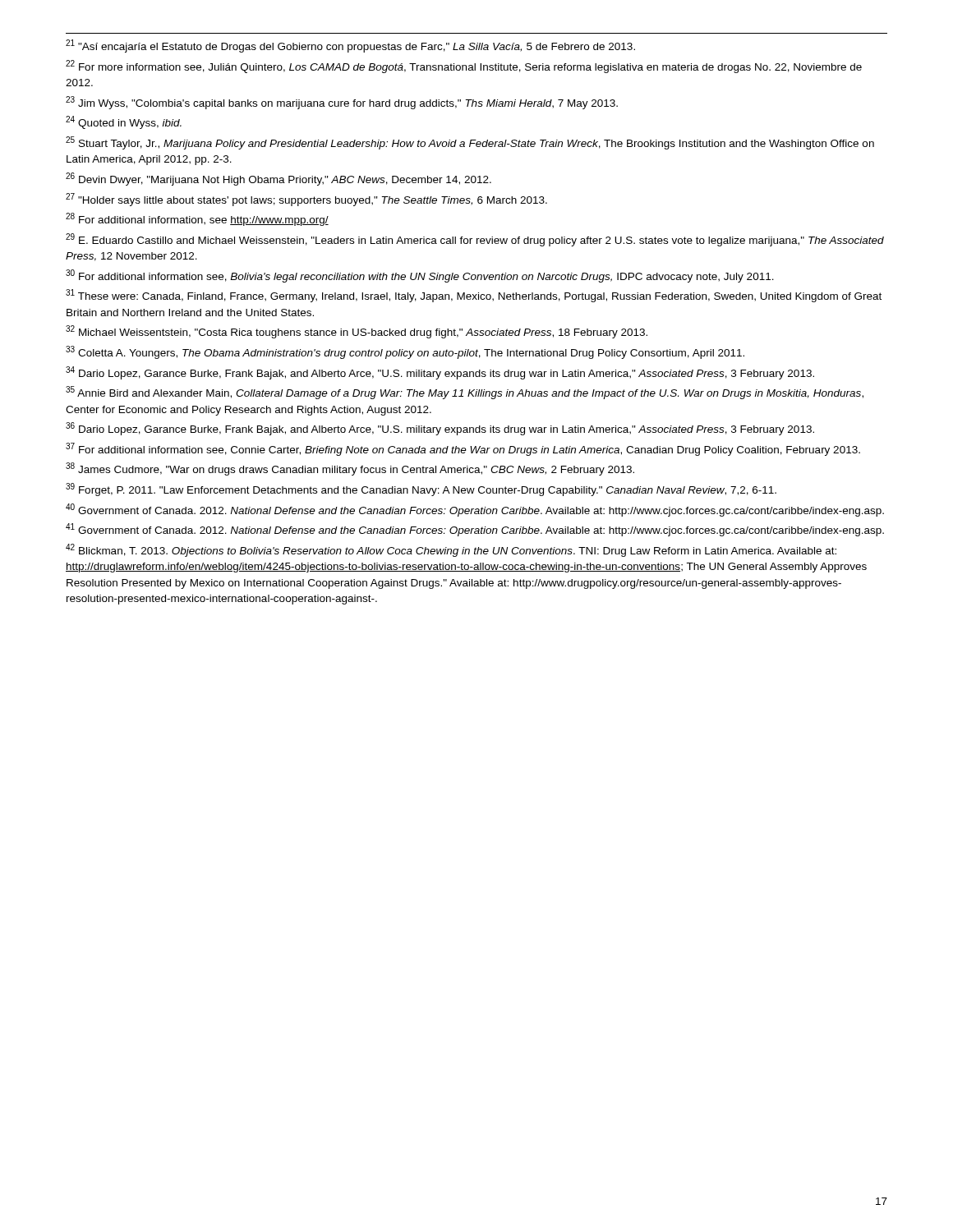The image size is (953, 1232).
Task: Click the passage that begins "26 Devin Dwyer,"
Action: click(279, 179)
